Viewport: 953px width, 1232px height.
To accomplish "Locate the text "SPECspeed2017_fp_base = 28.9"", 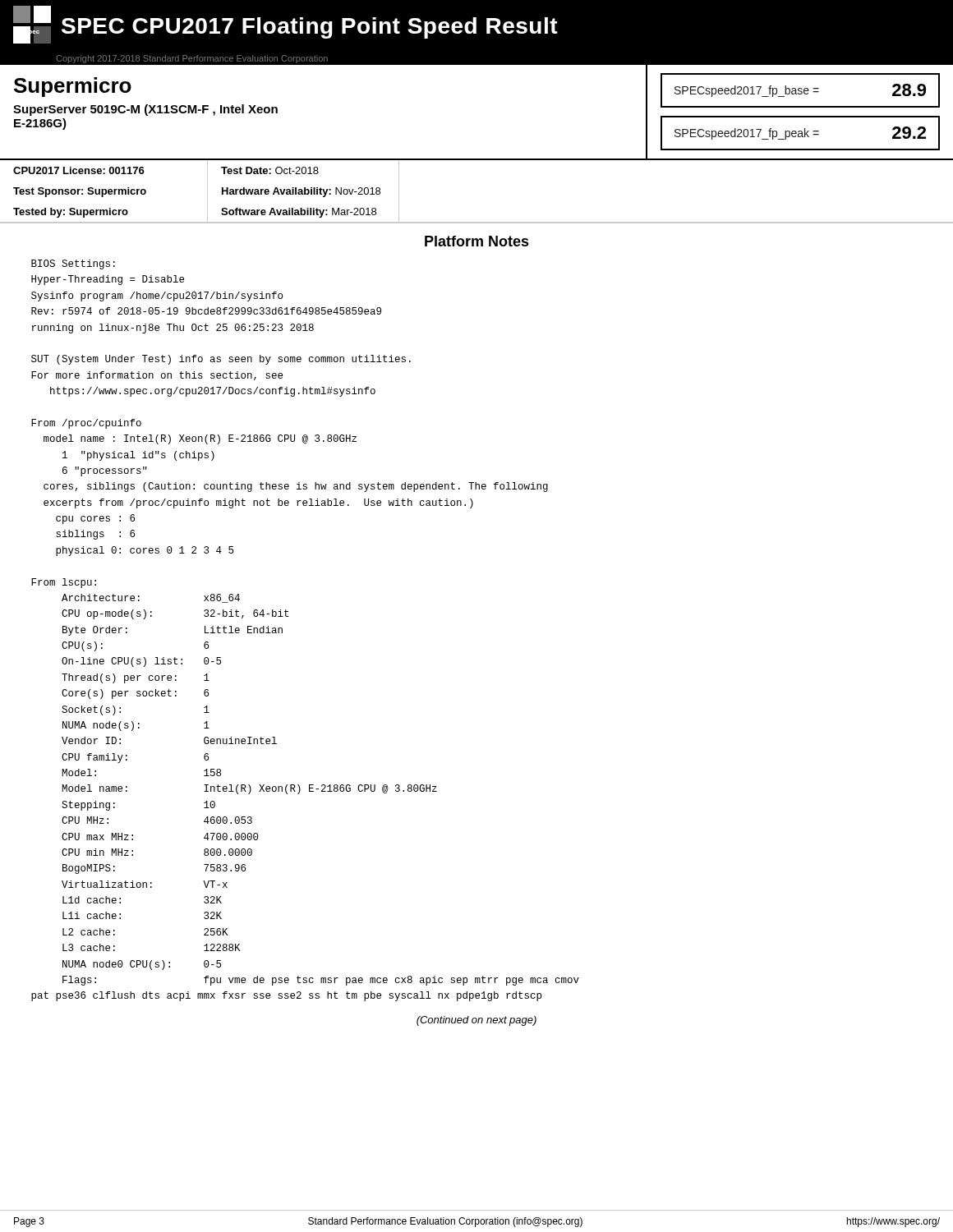I will coord(800,90).
